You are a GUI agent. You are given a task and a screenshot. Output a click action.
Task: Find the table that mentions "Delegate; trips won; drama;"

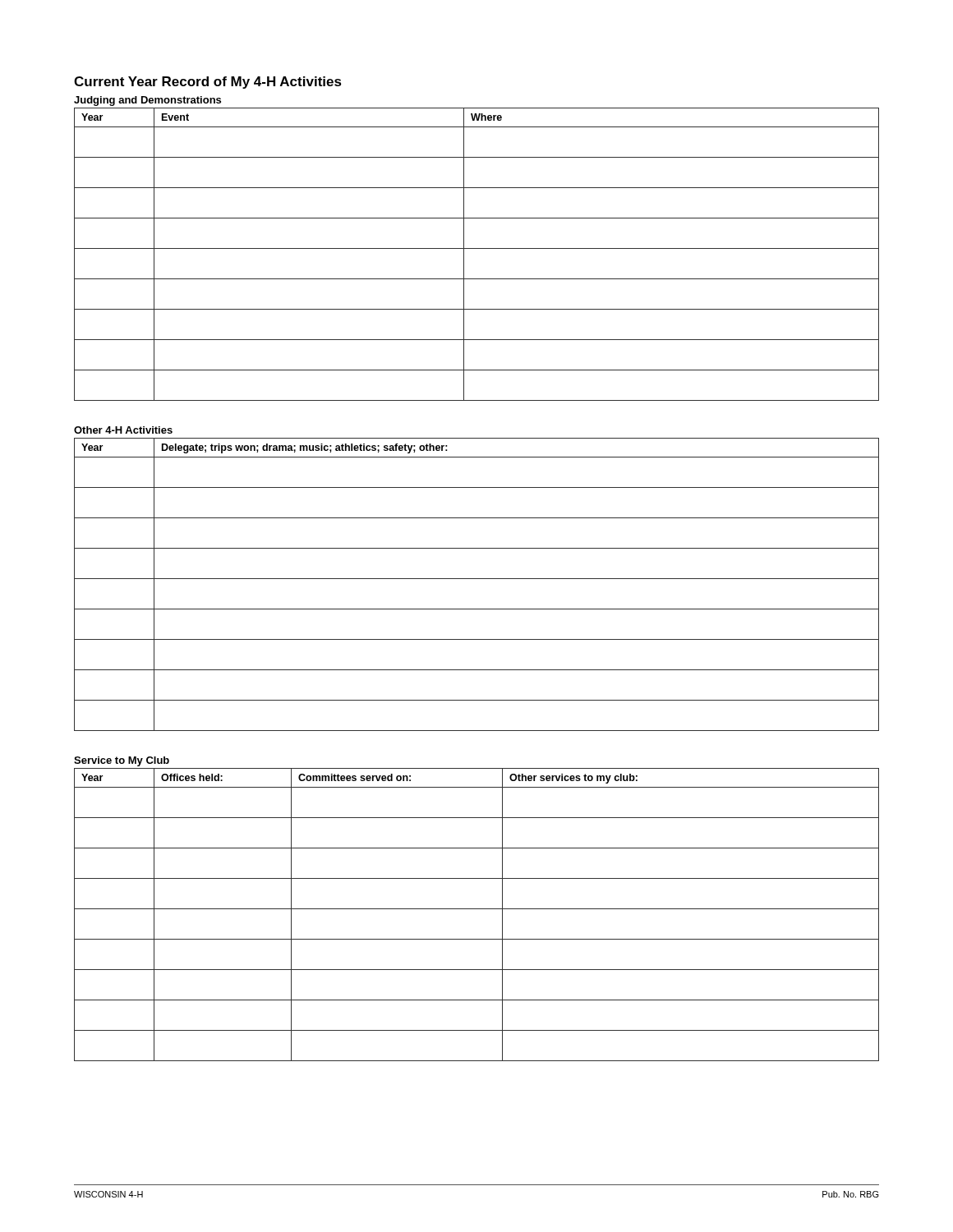[476, 584]
